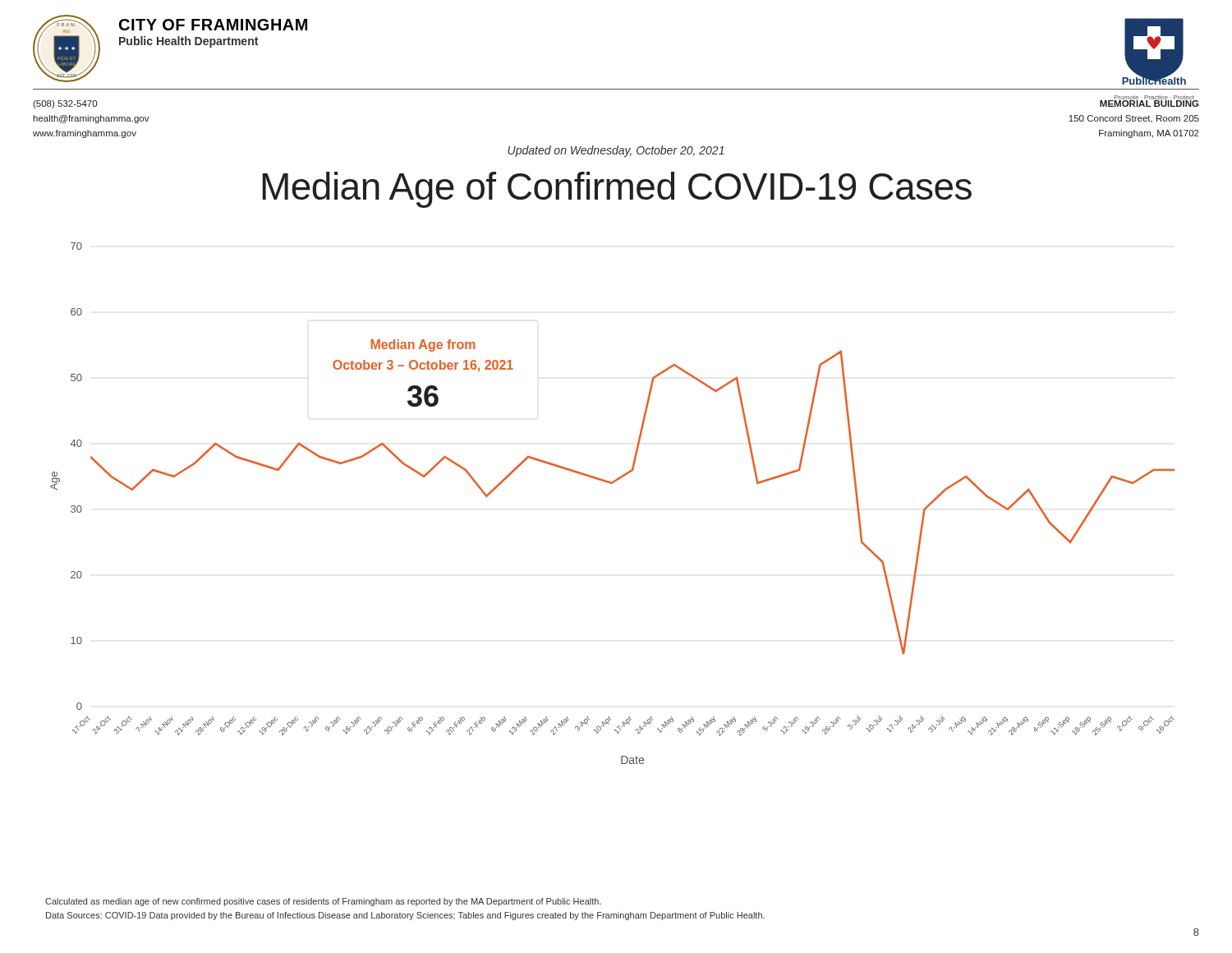
Task: Point to the title beginning "Median Age of Confirmed COVID-19"
Action: 616,187
